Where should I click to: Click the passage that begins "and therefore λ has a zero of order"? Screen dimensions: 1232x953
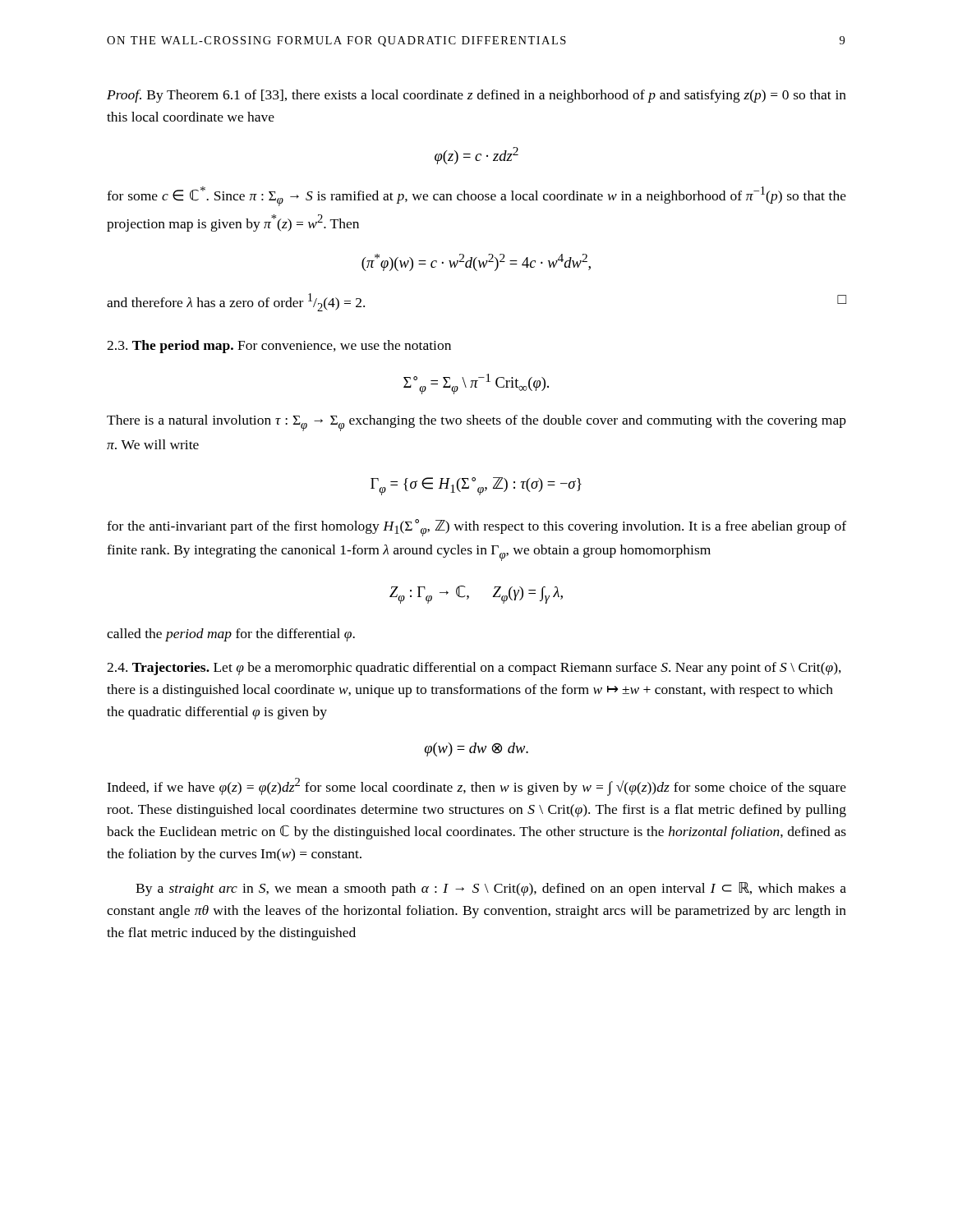pos(205,302)
